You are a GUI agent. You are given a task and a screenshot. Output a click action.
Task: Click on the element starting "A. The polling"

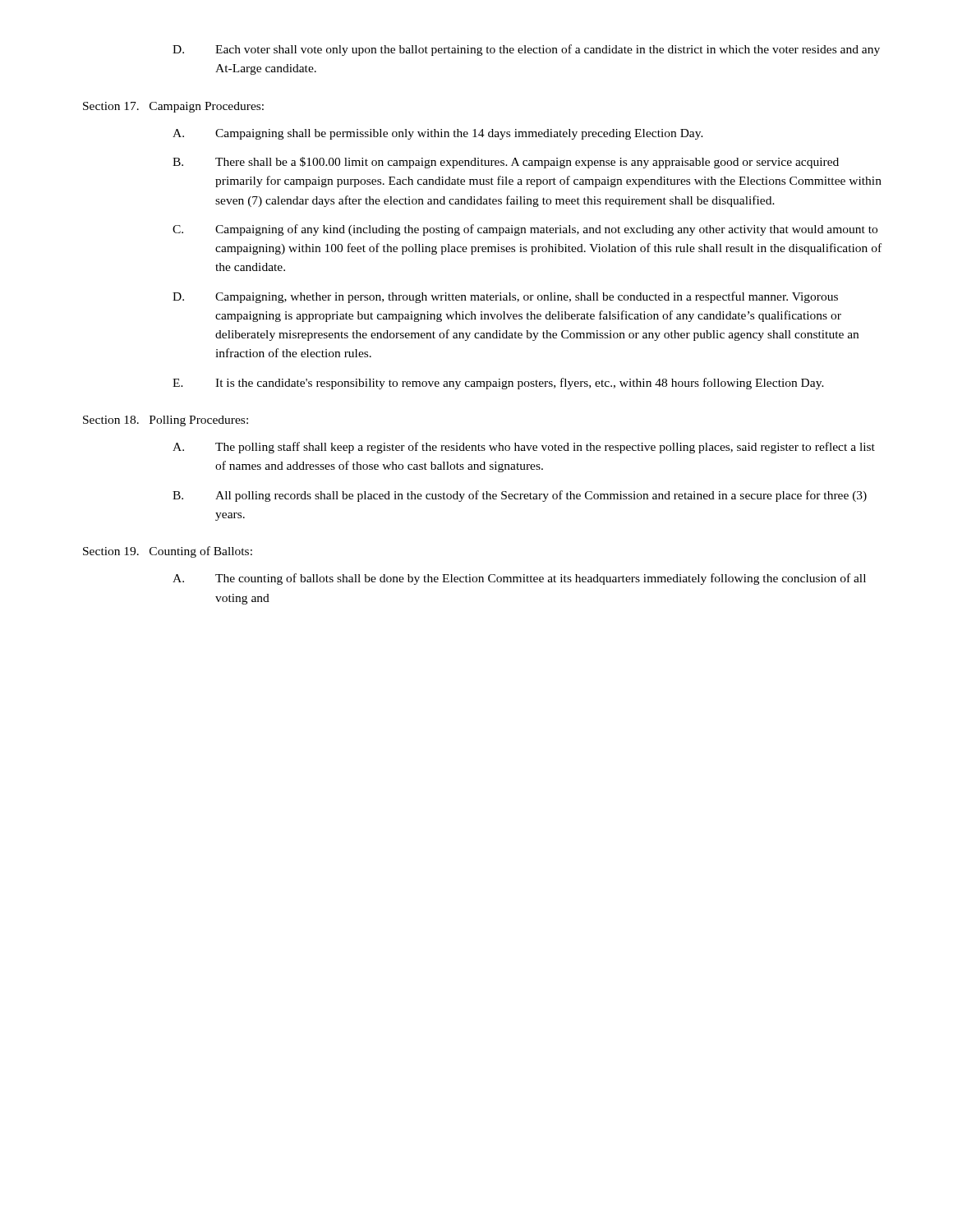[530, 456]
